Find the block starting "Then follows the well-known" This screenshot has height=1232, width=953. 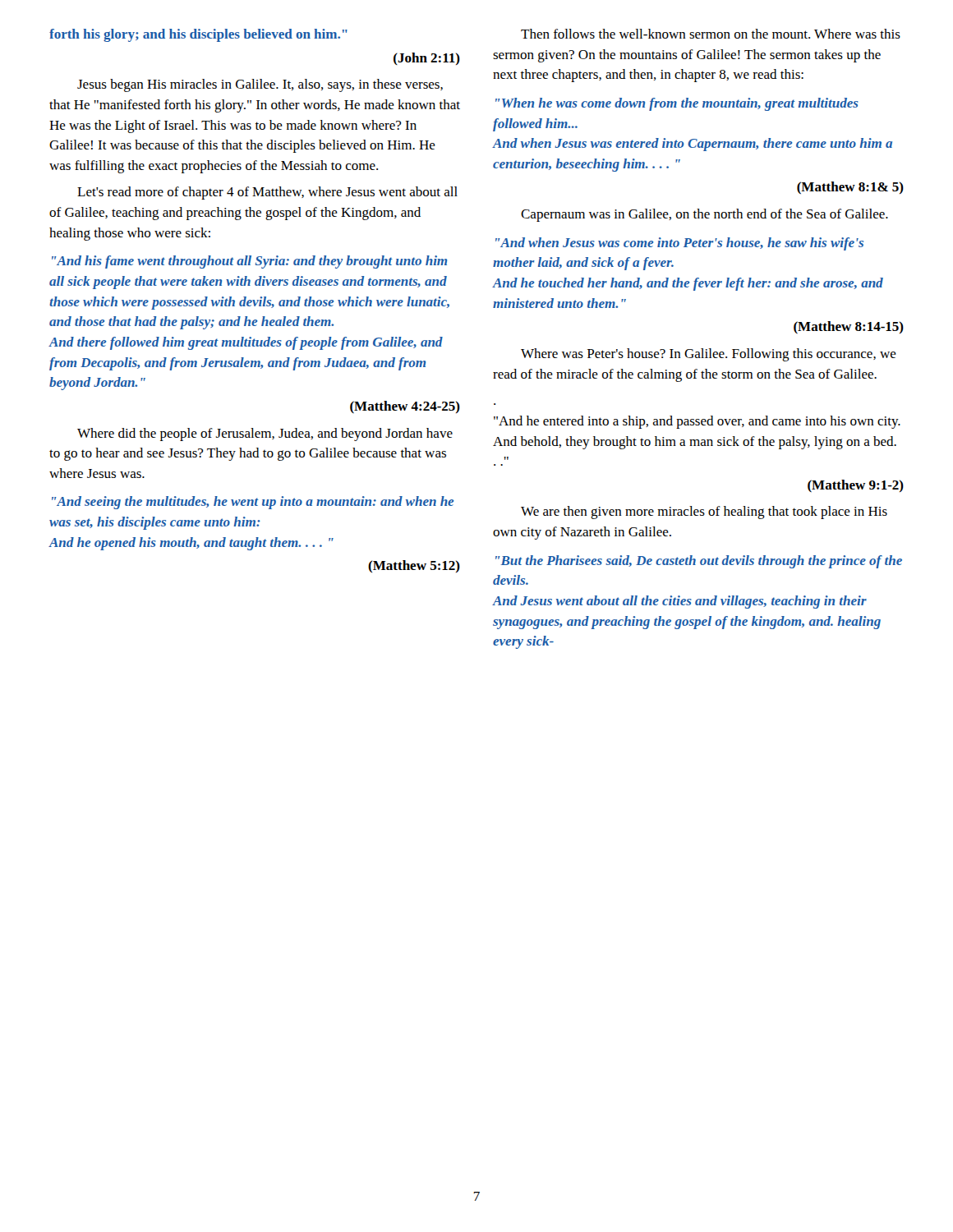pyautogui.click(x=698, y=55)
